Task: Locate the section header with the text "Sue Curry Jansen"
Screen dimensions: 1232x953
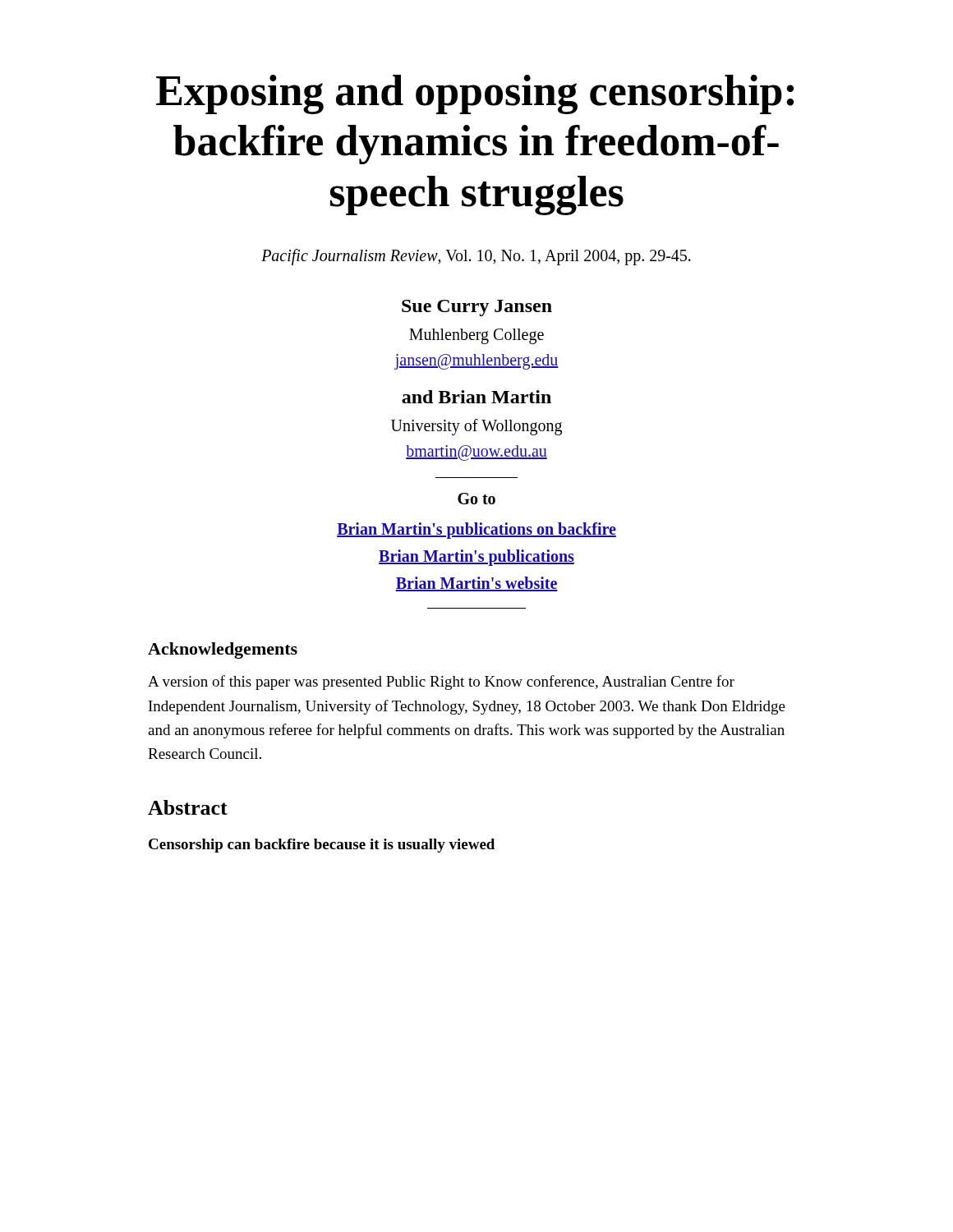Action: tap(476, 306)
